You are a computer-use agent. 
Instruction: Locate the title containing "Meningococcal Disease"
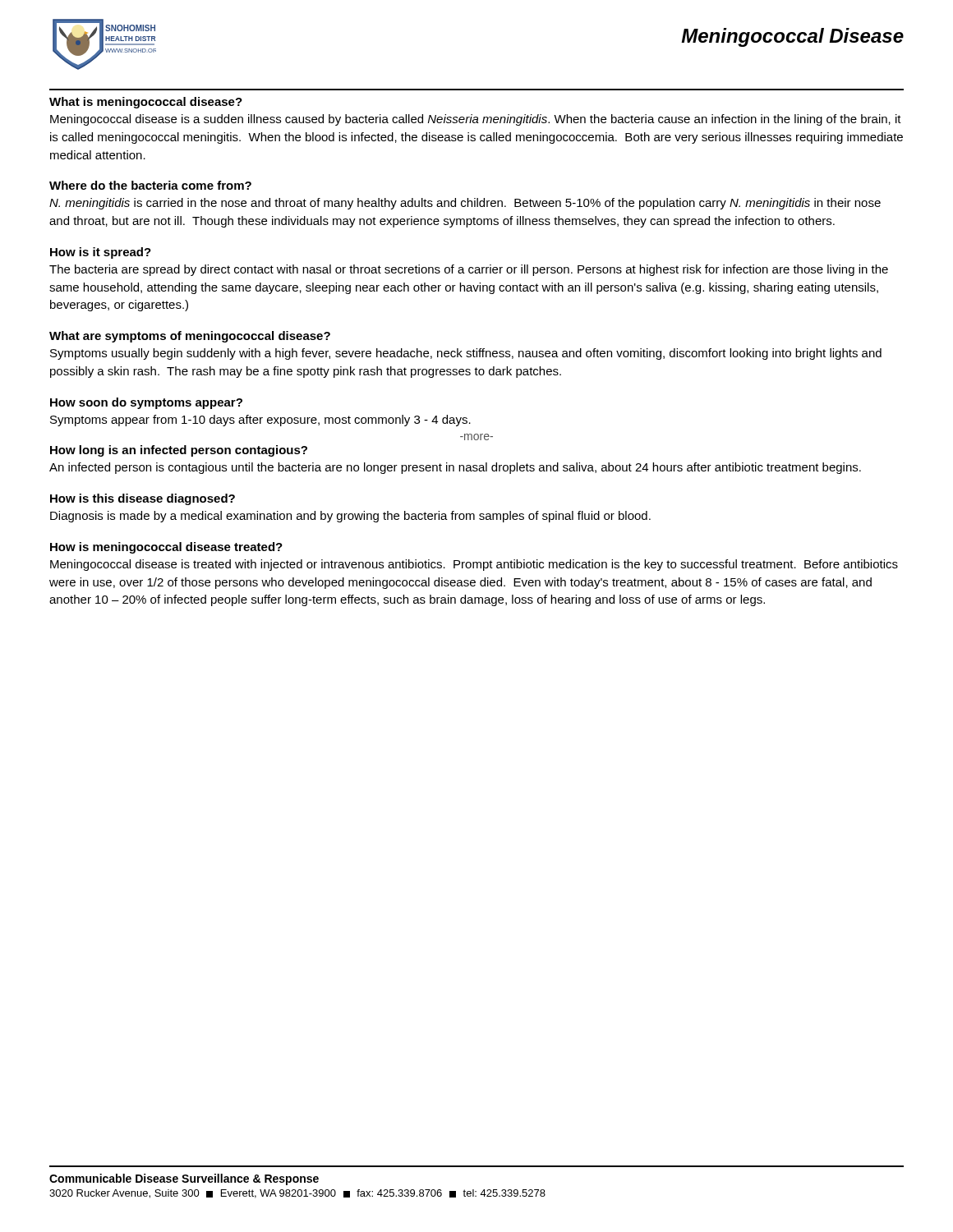792,36
